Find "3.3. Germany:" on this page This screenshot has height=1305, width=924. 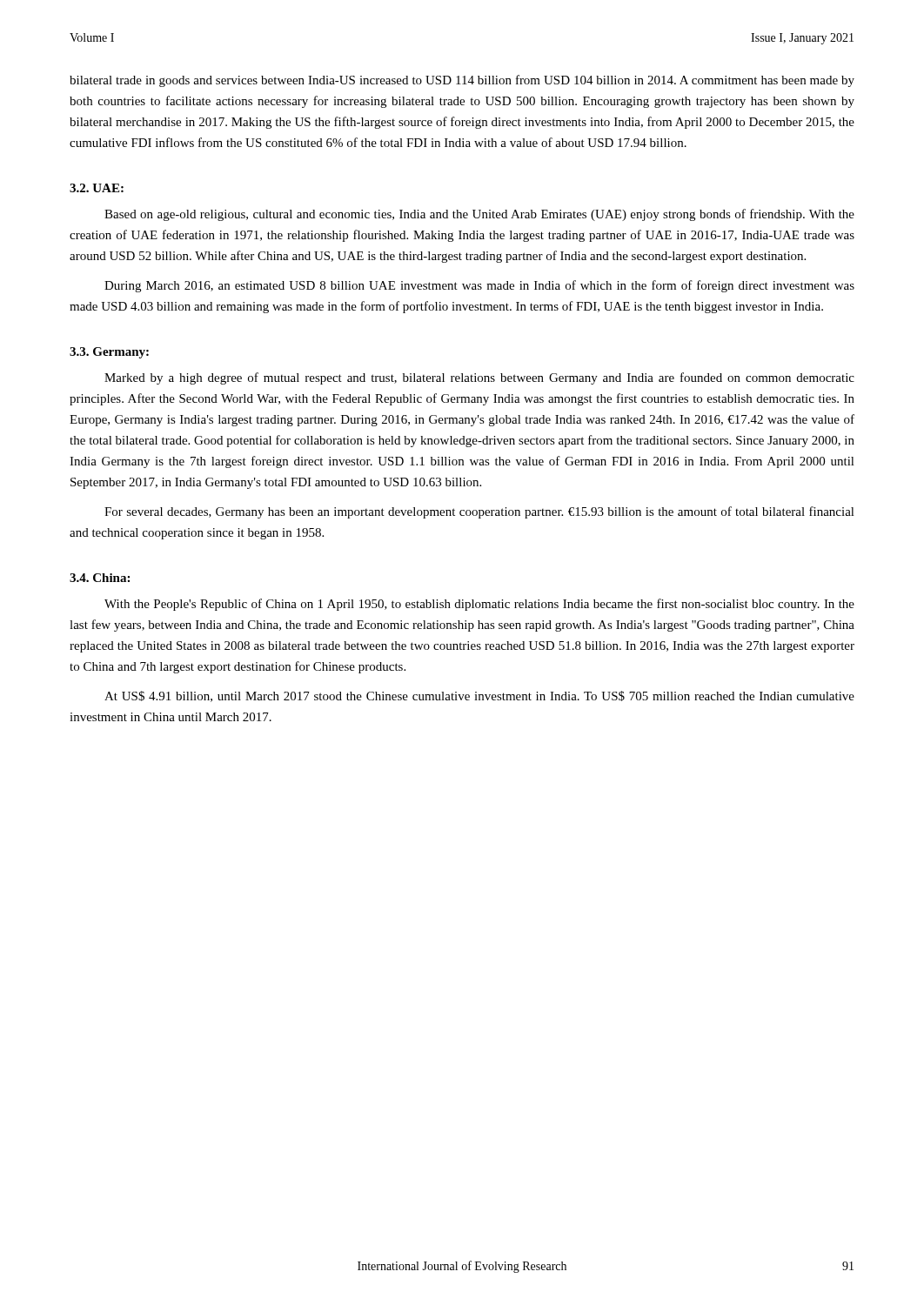(110, 352)
